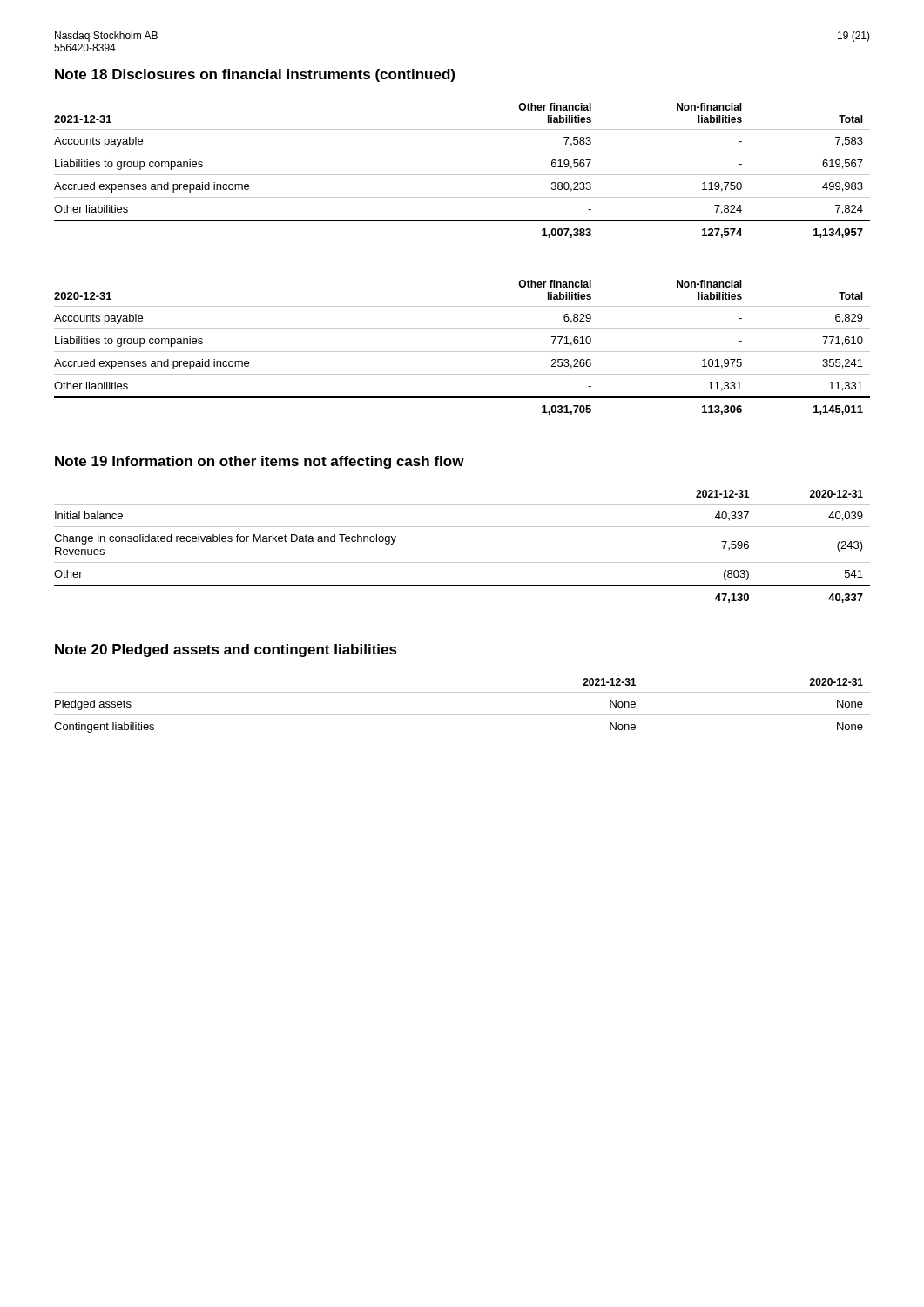Screen dimensions: 1307x924
Task: Locate the table with the text "Contingent liabilities"
Action: tap(462, 705)
